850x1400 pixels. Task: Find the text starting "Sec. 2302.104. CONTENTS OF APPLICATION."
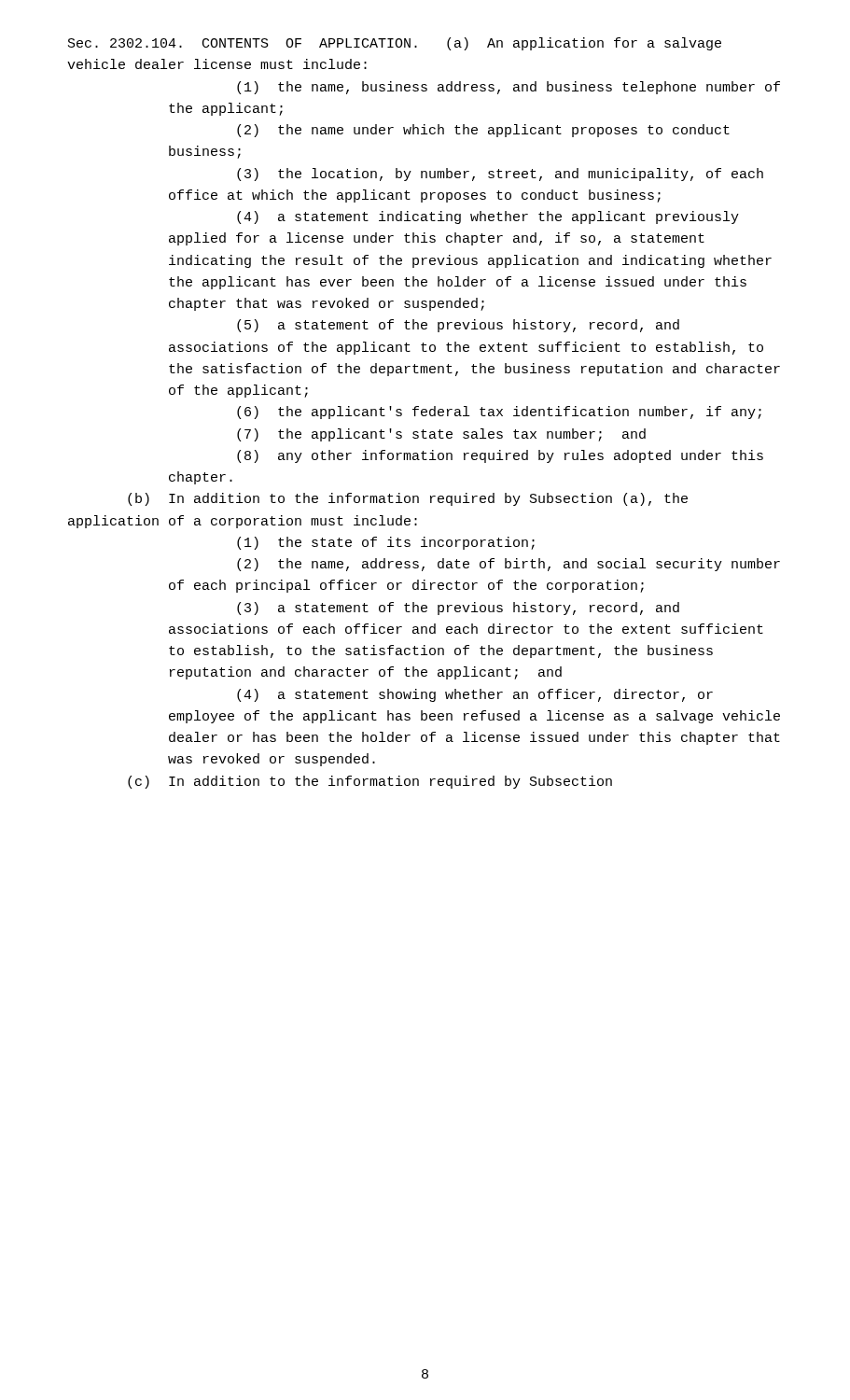point(395,44)
